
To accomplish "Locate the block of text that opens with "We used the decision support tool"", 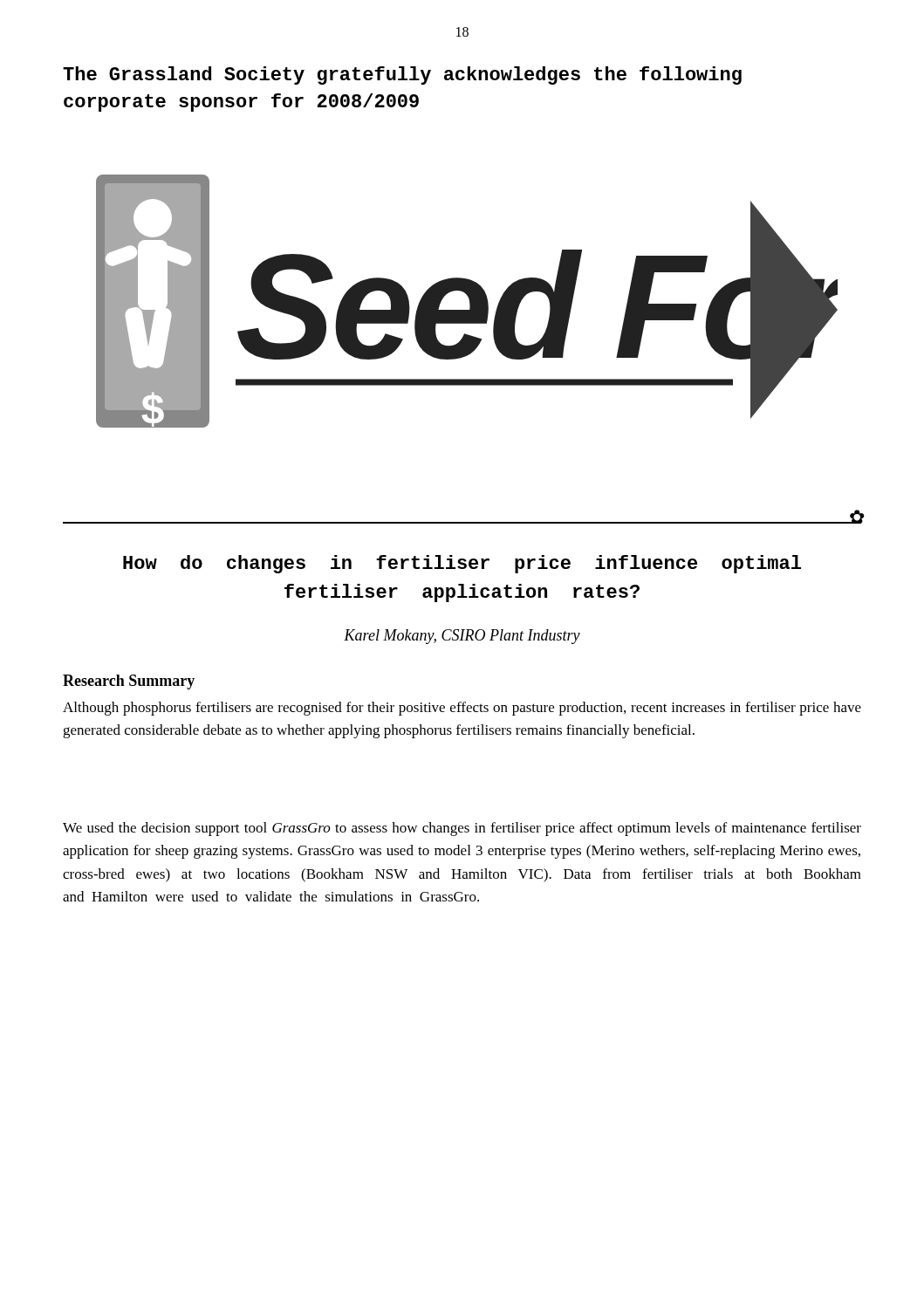I will tap(462, 862).
